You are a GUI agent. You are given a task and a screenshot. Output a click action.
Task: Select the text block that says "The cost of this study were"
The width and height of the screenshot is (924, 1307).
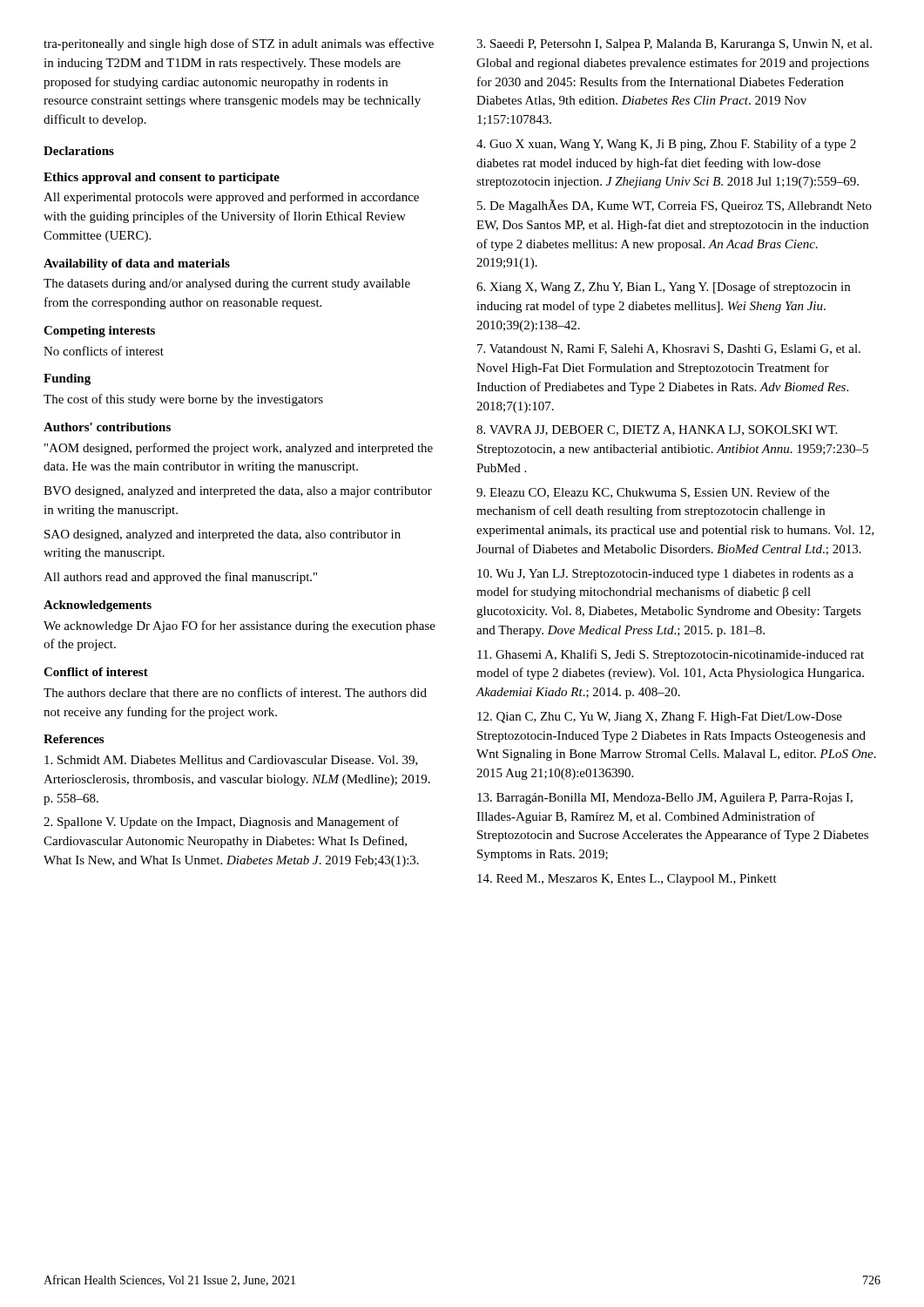(240, 400)
